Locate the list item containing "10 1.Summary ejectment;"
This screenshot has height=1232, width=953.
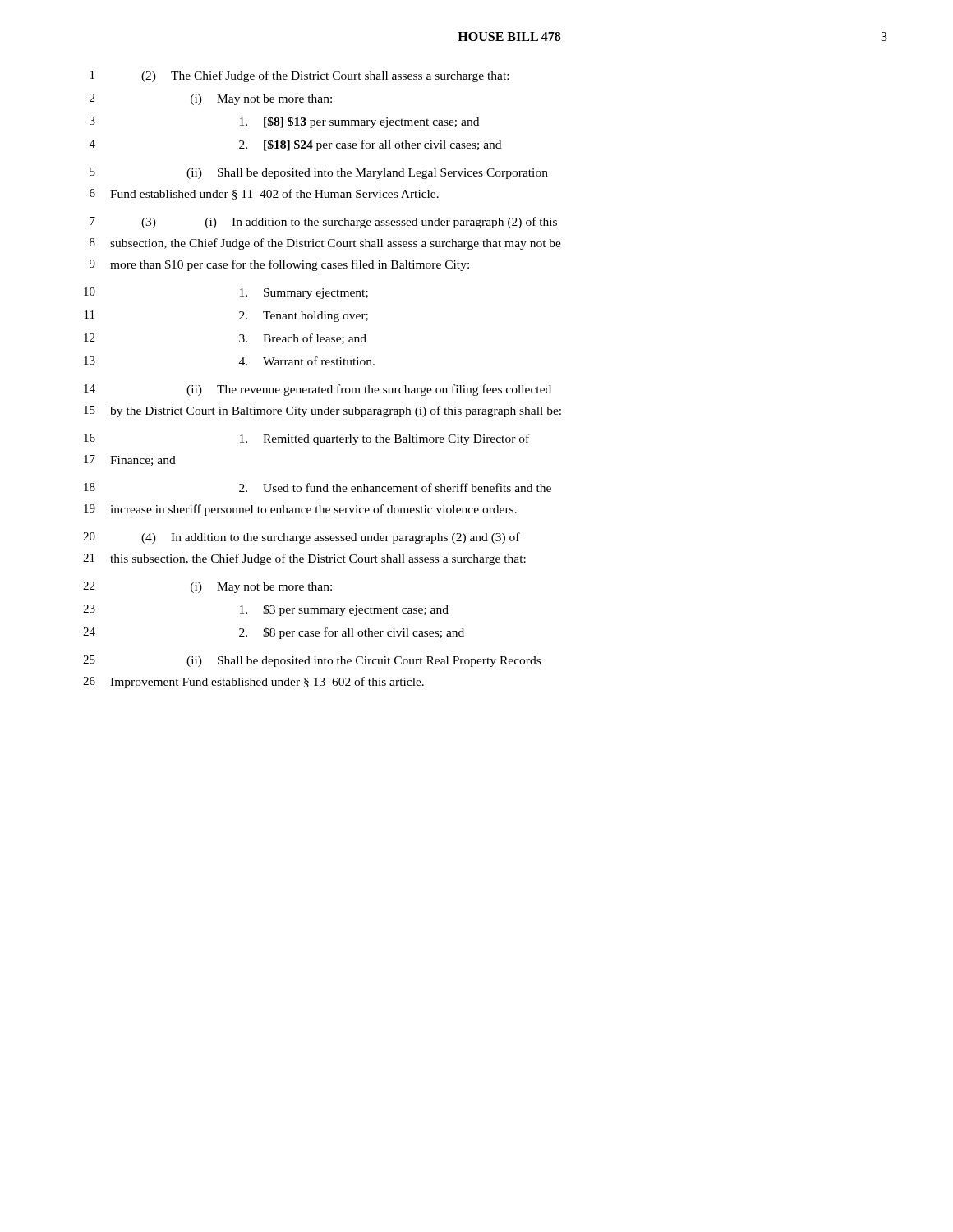pyautogui.click(x=93, y=294)
